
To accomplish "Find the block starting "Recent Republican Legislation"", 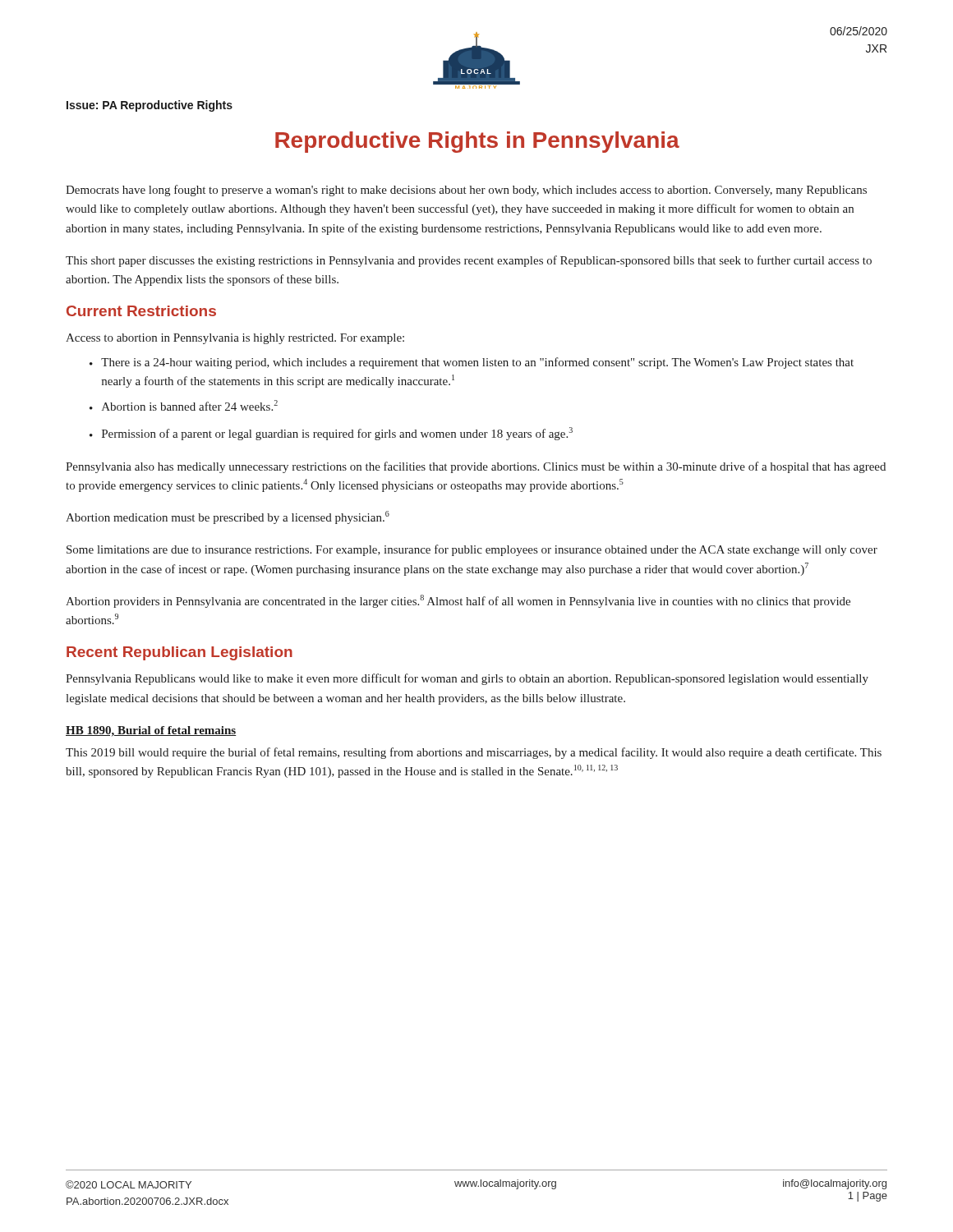I will click(179, 652).
